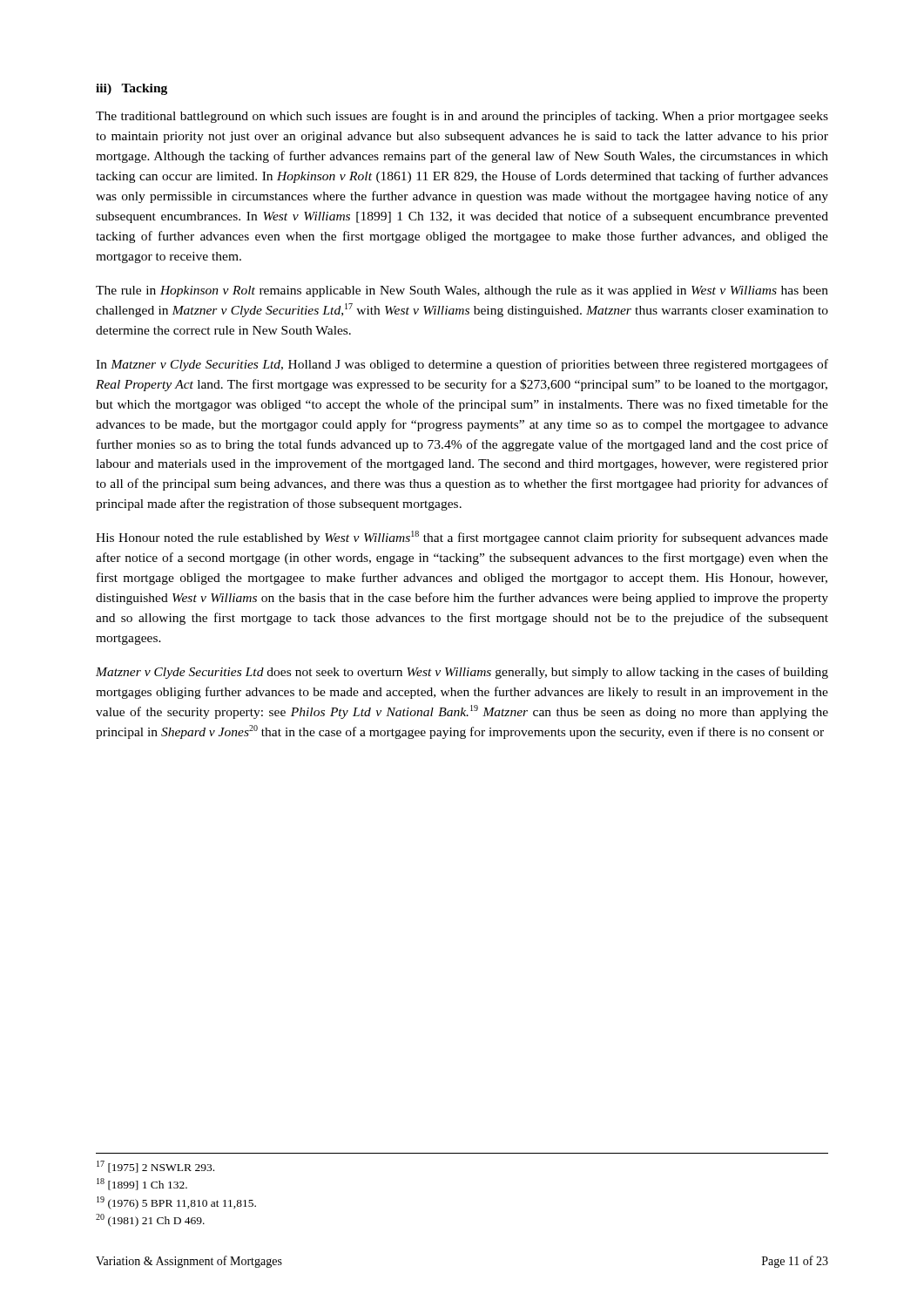Find "20 (1981) 21 Ch D 469." on this page
Image resolution: width=924 pixels, height=1307 pixels.
point(150,1220)
